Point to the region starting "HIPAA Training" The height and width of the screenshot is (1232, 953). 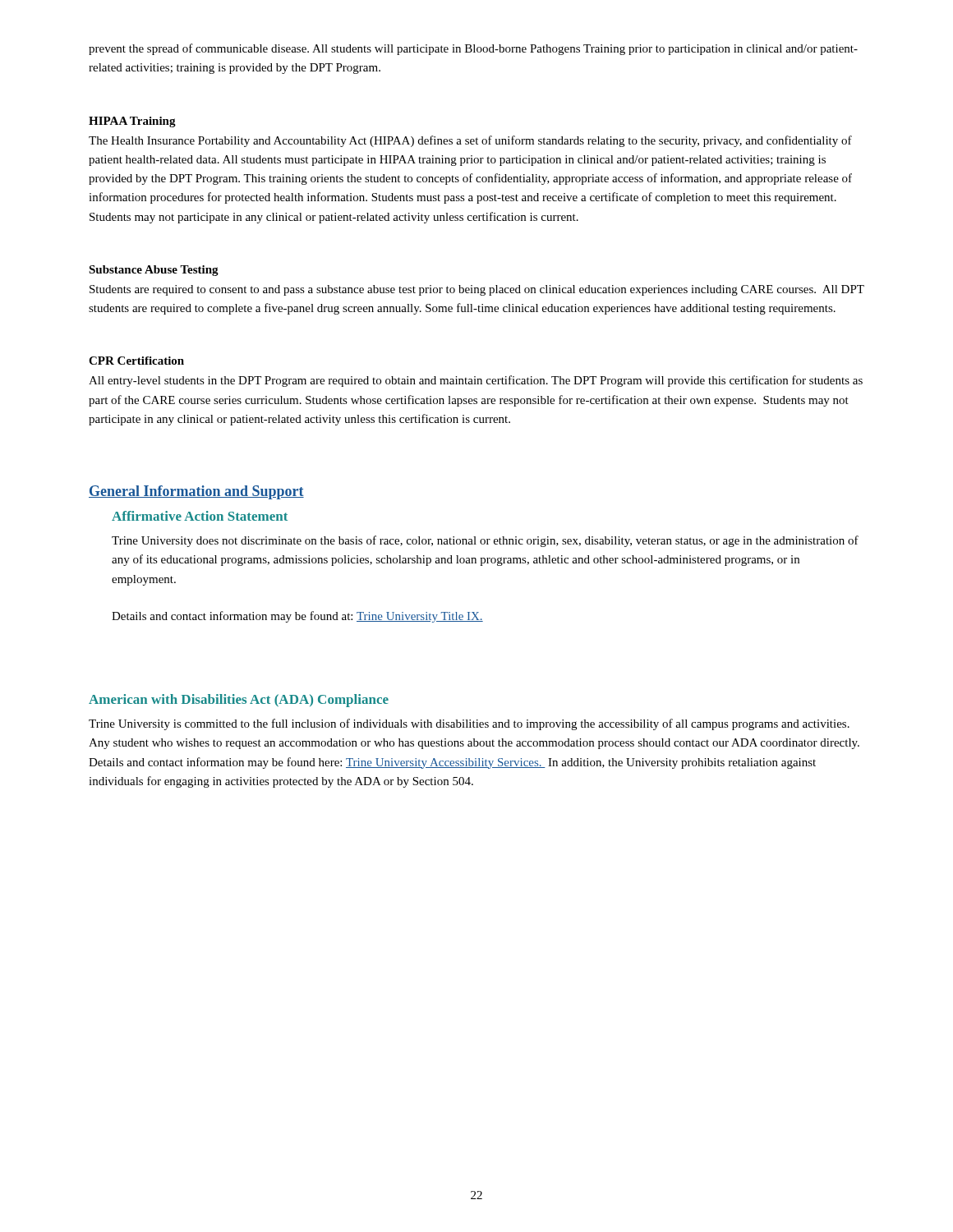click(x=132, y=120)
